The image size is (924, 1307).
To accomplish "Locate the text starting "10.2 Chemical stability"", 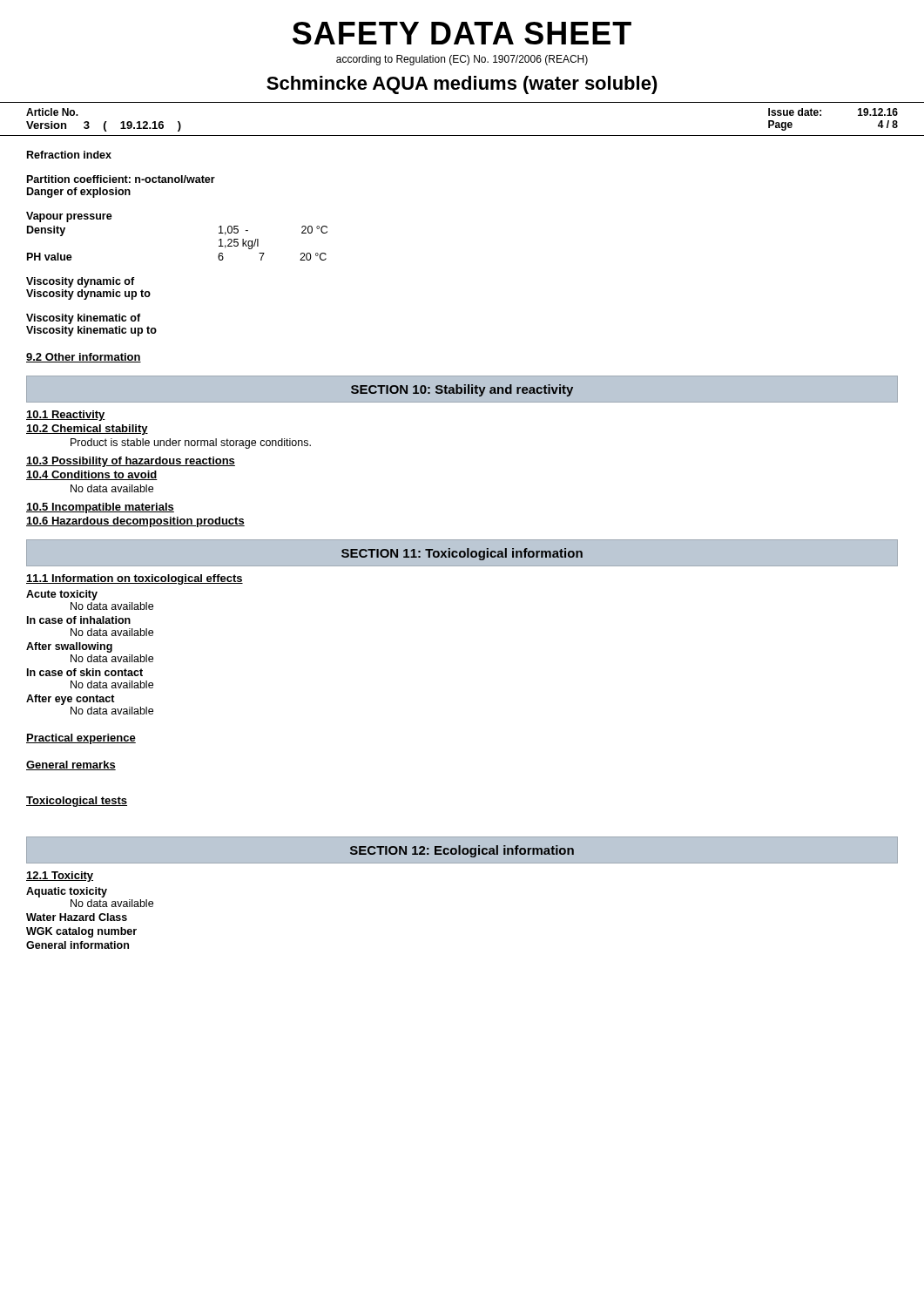I will coord(87,428).
